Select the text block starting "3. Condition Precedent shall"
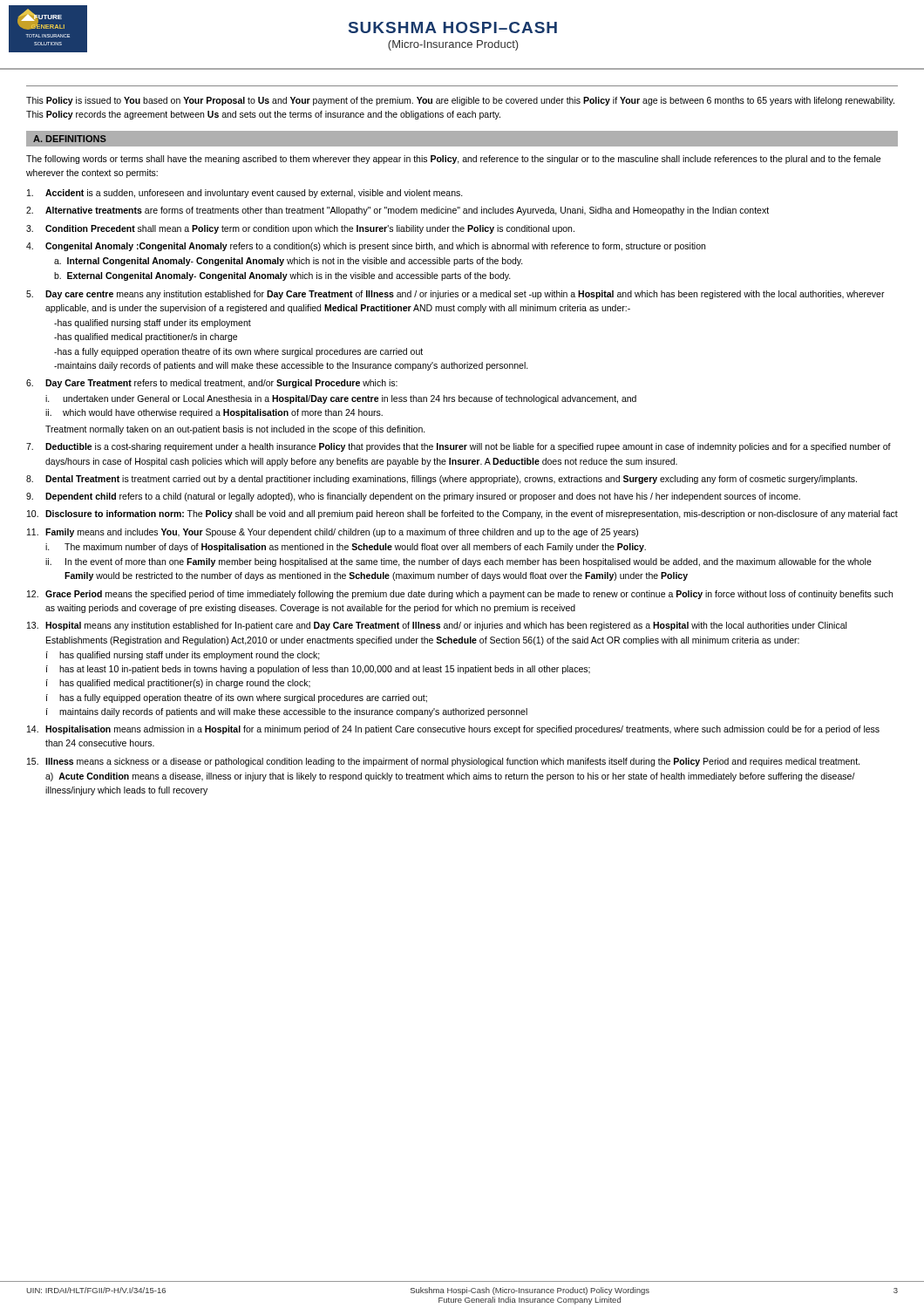Viewport: 924px width, 1308px height. 301,228
